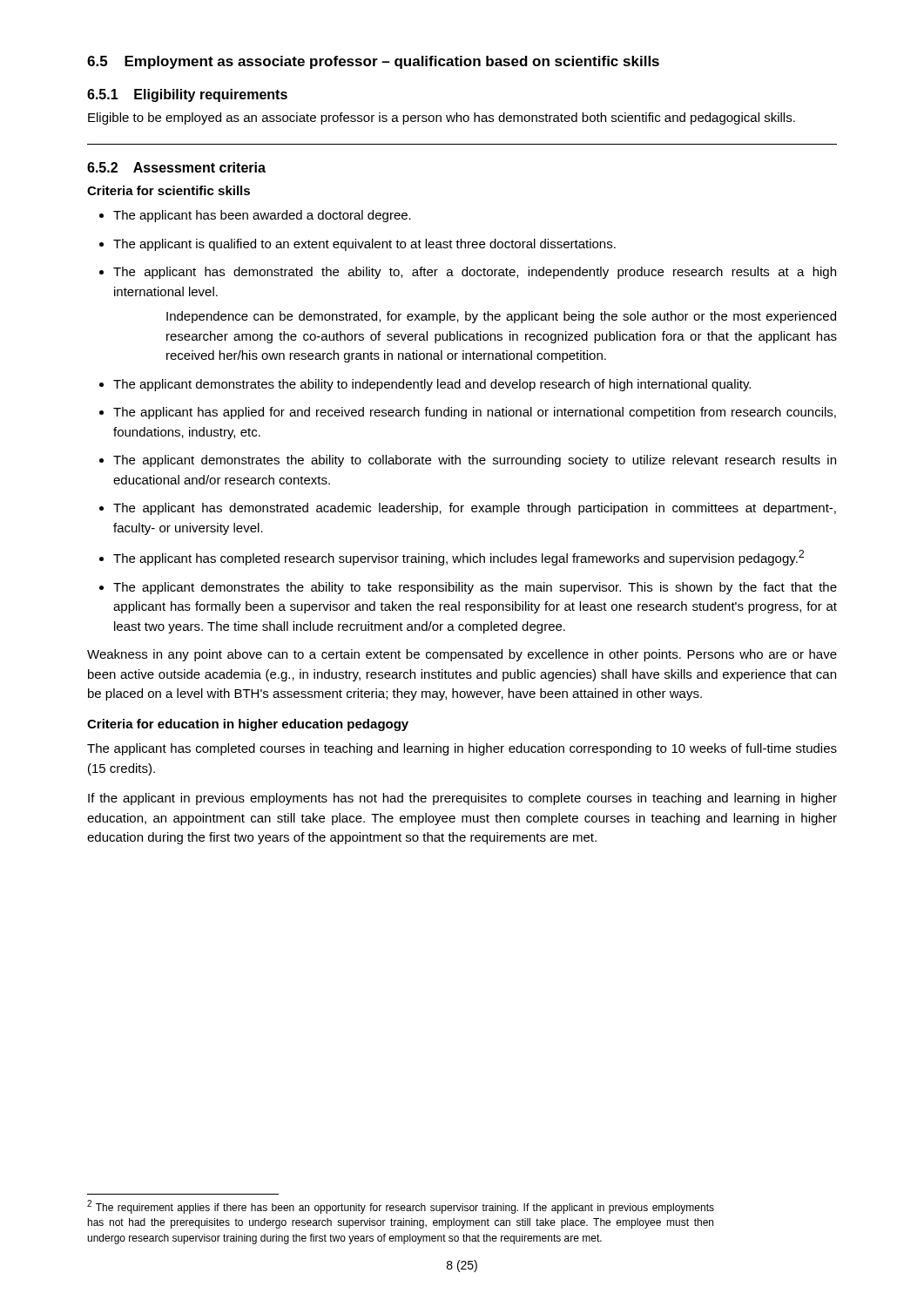924x1307 pixels.
Task: Find "Criteria for education in higher education pedagogy" on this page
Action: coord(248,725)
